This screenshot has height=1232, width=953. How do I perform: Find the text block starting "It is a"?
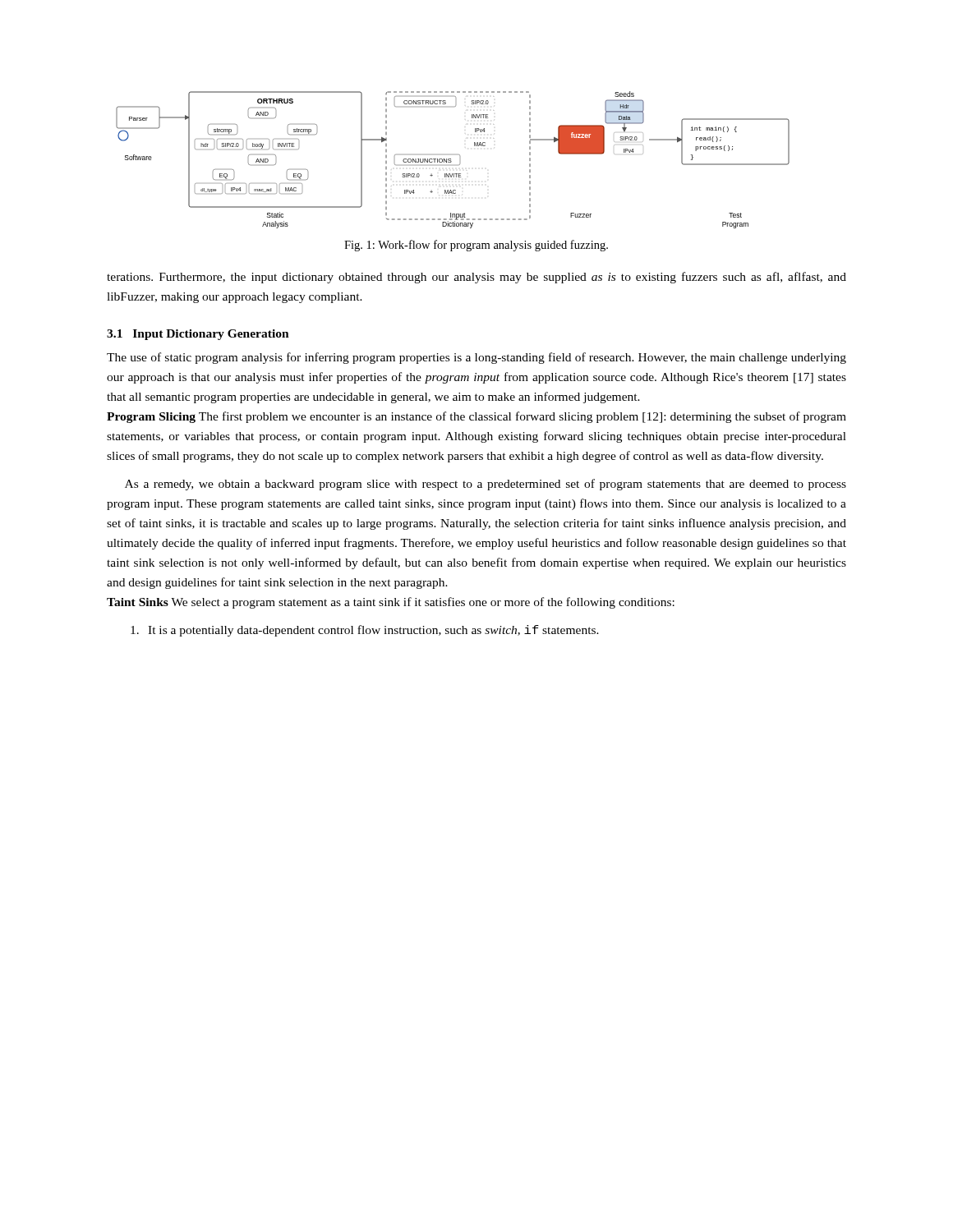tap(488, 631)
